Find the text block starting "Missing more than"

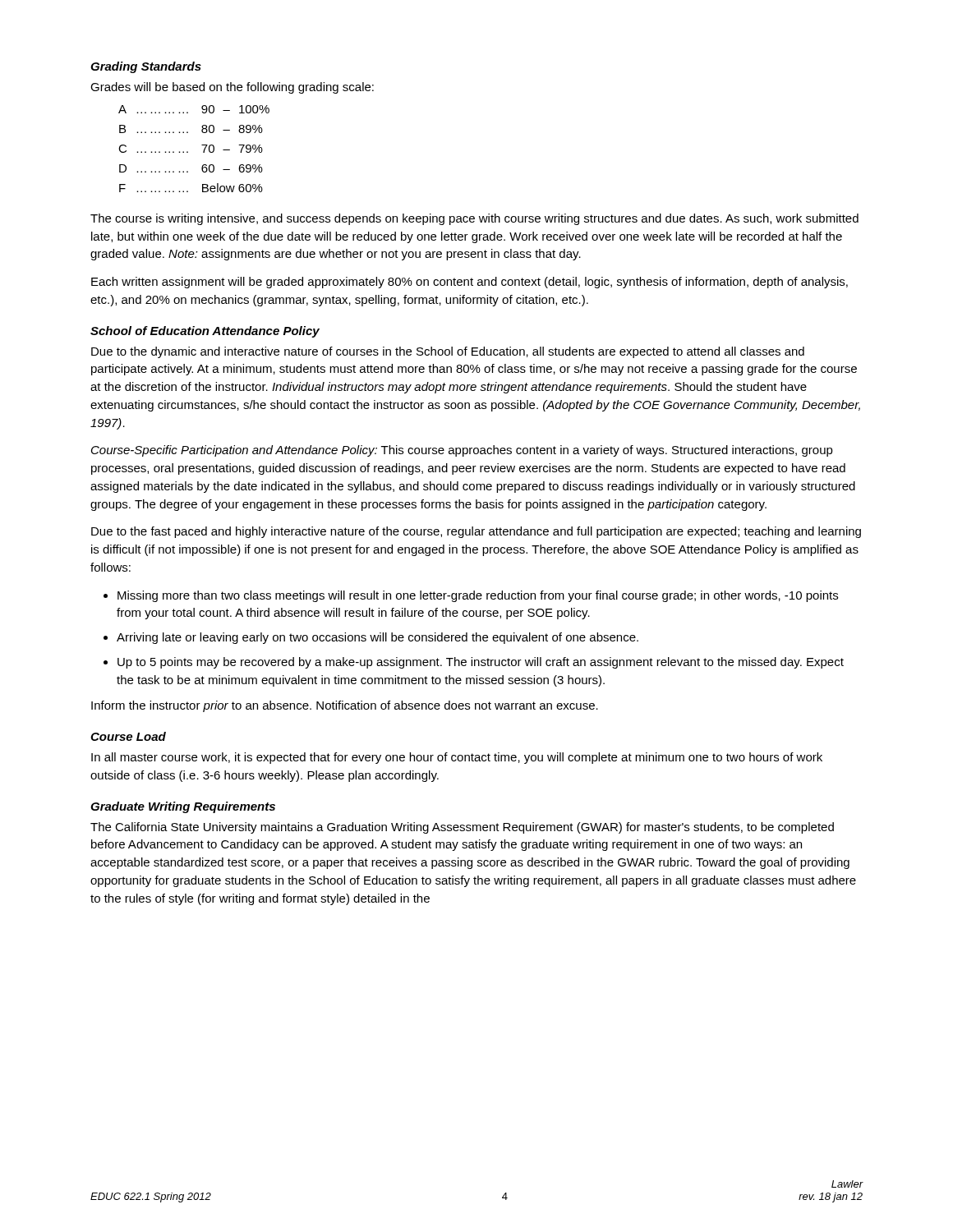tap(478, 604)
